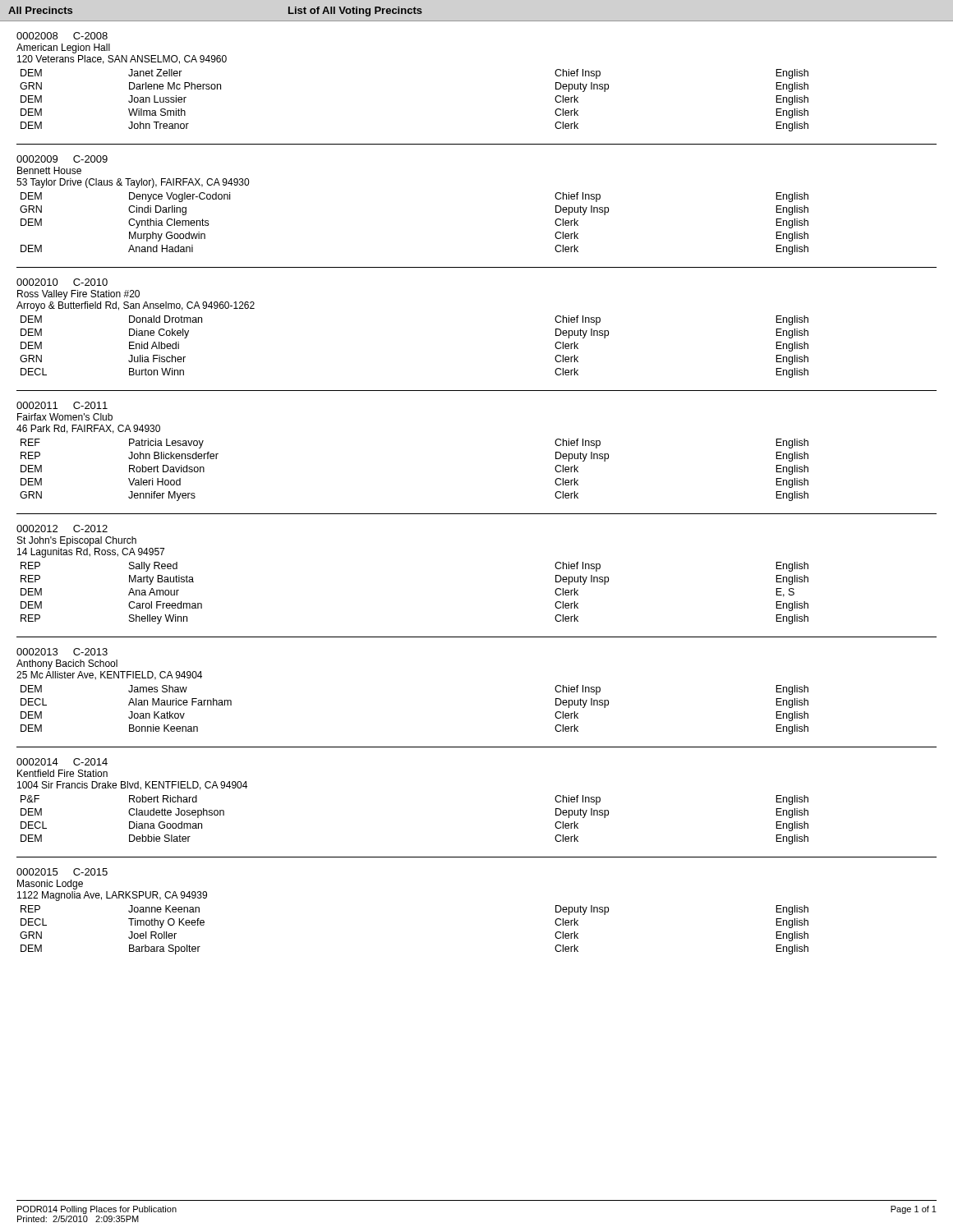Click on the text block starting "0002015 C-2015 Masonic Lodge 1122 Magnolia Ave, LARKSPUR,"

(x=112, y=883)
